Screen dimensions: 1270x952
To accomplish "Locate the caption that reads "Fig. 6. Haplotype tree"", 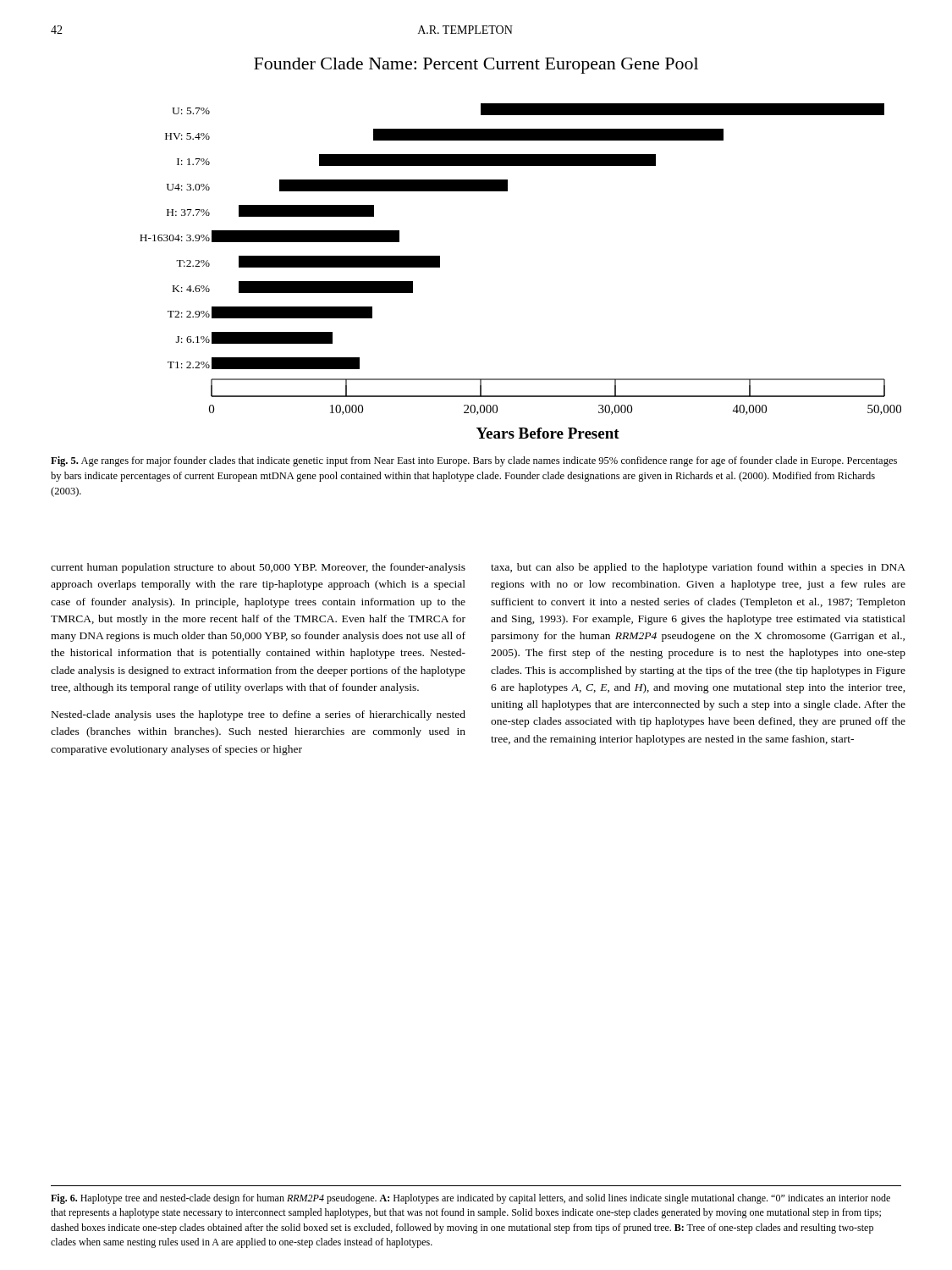I will (471, 1220).
